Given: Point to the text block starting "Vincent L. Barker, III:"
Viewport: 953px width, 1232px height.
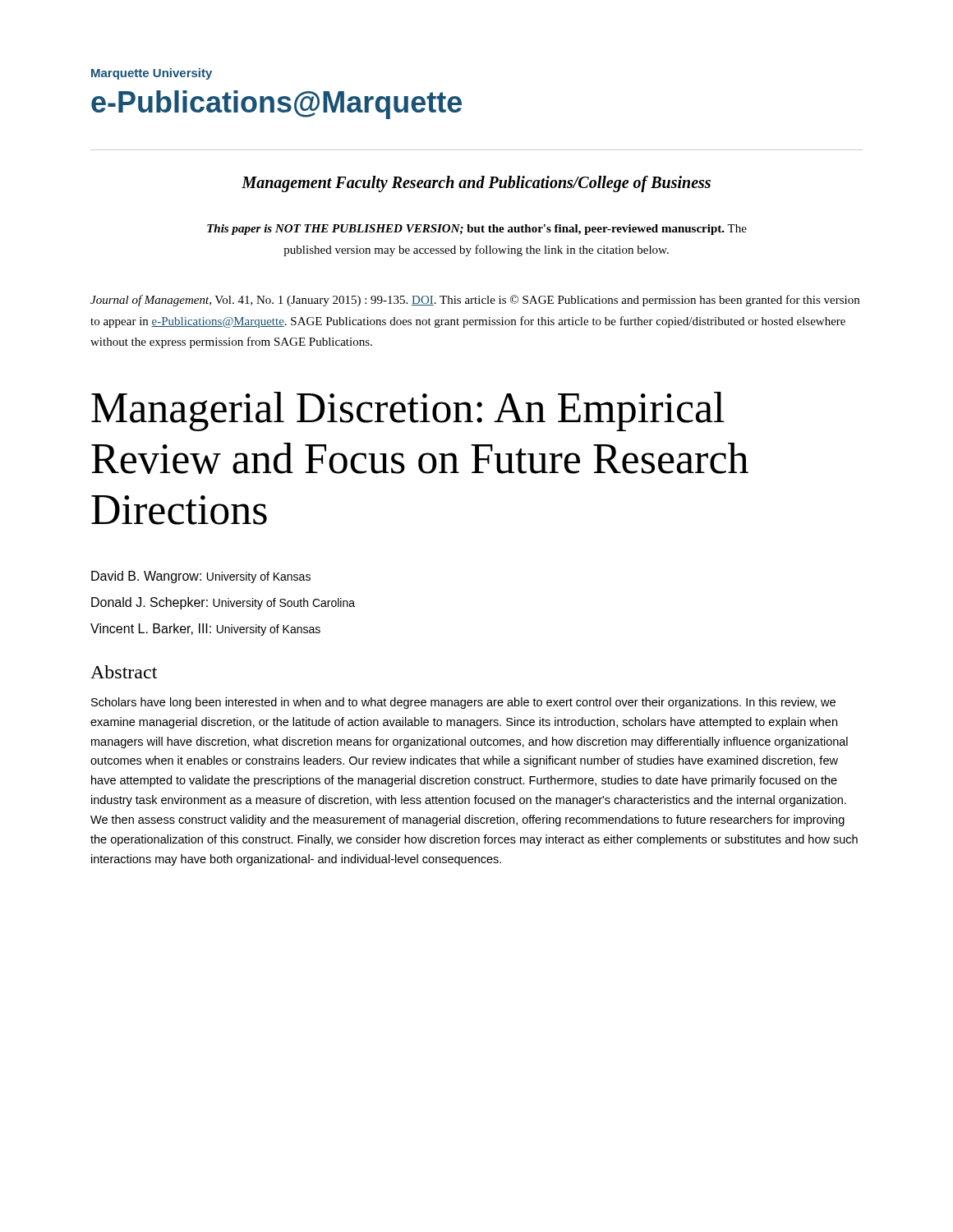Looking at the screenshot, I should click(205, 630).
